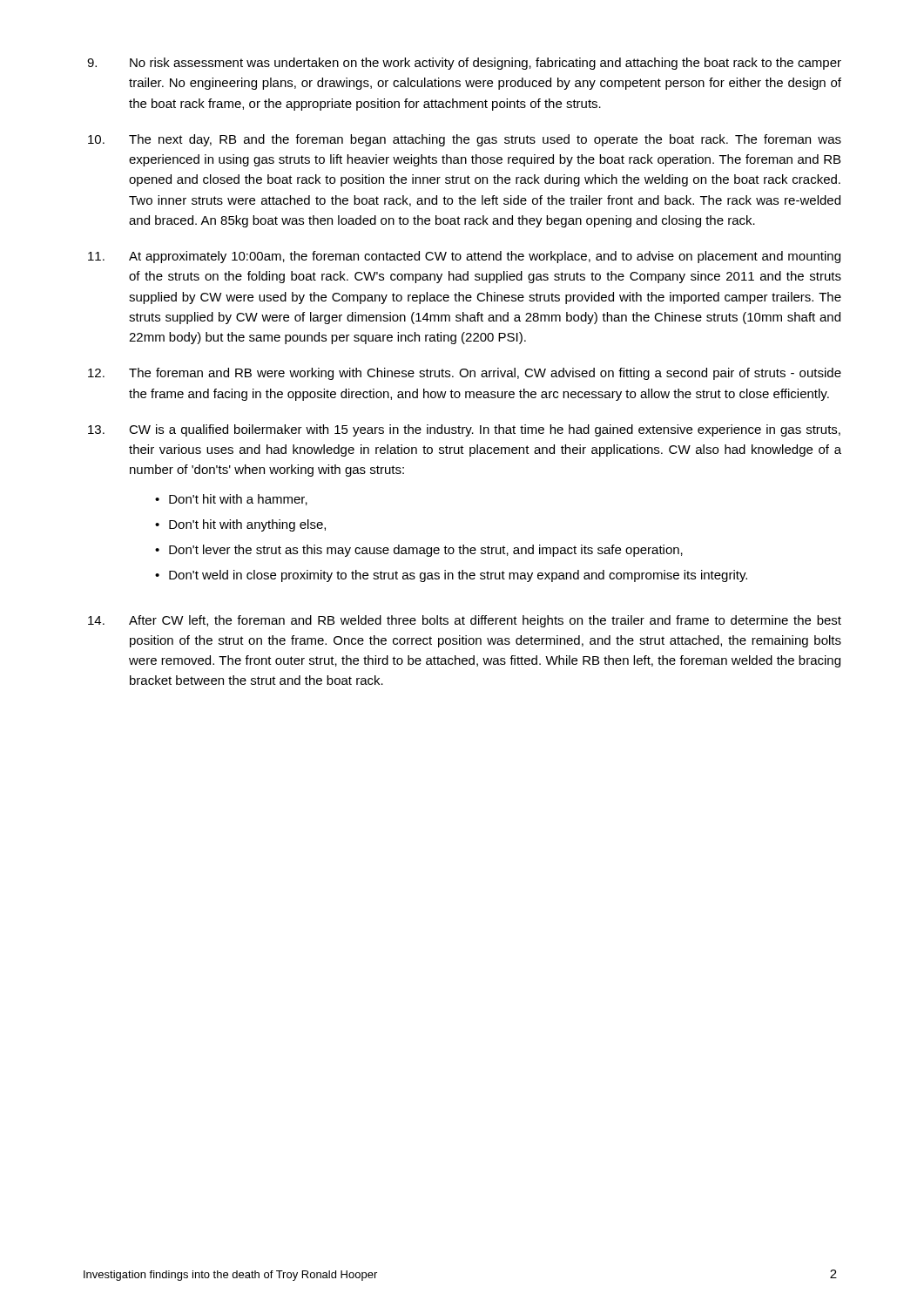
Task: Find the list item that reads "10. The next"
Action: click(x=464, y=179)
